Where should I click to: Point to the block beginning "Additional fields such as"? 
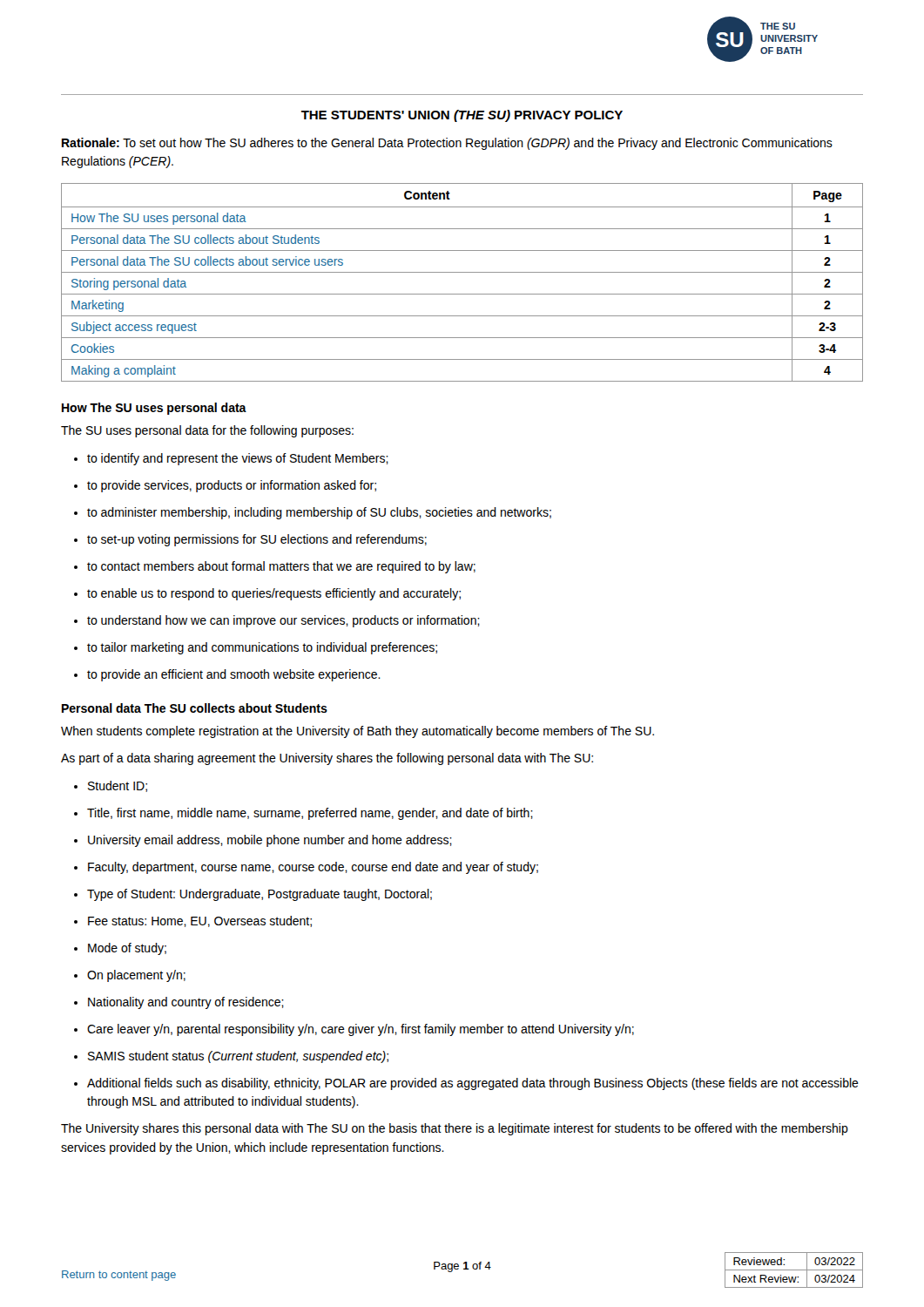462,1093
